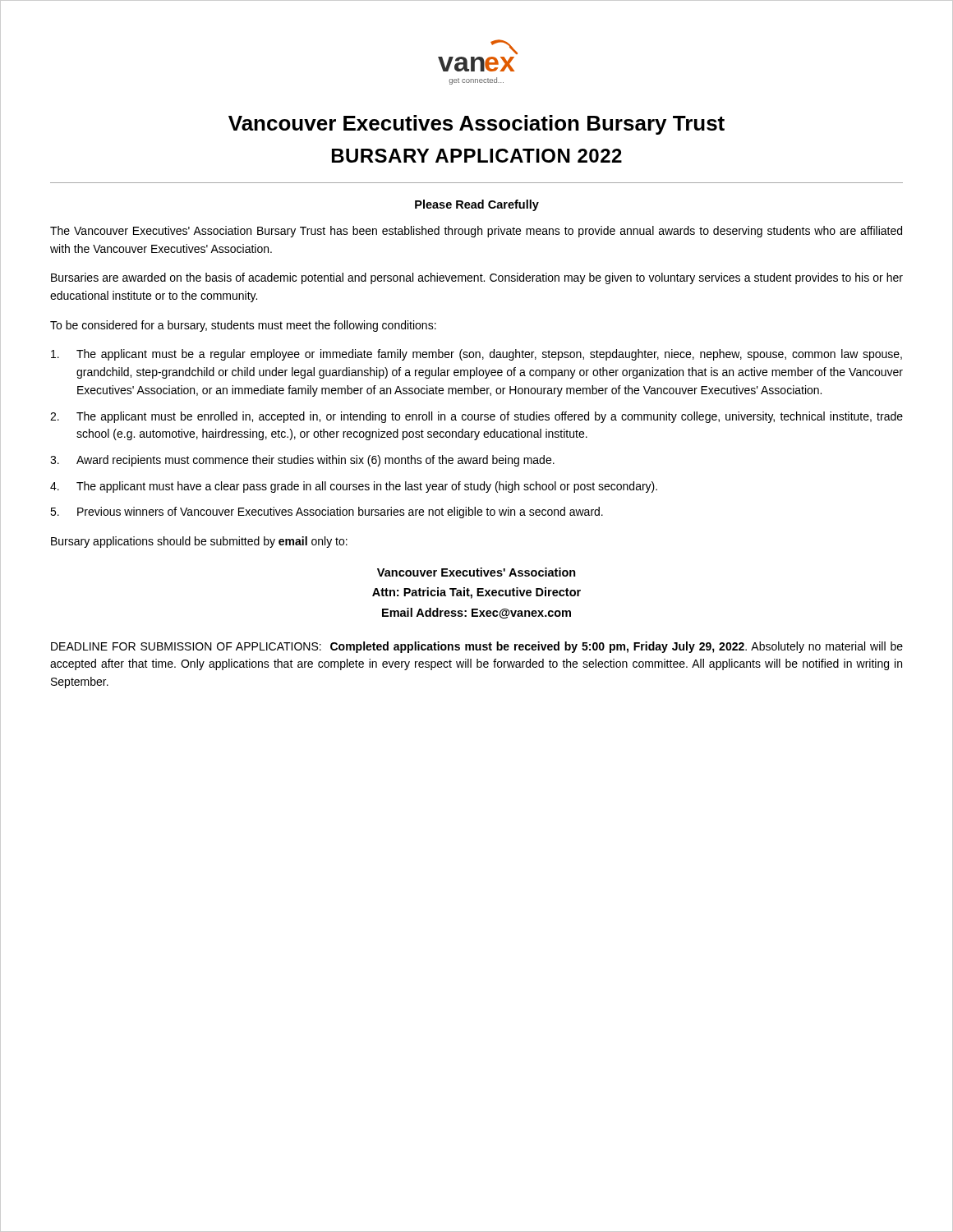Image resolution: width=953 pixels, height=1232 pixels.
Task: Point to the block beginning "3. Award recipients must commence their studies"
Action: coord(476,461)
